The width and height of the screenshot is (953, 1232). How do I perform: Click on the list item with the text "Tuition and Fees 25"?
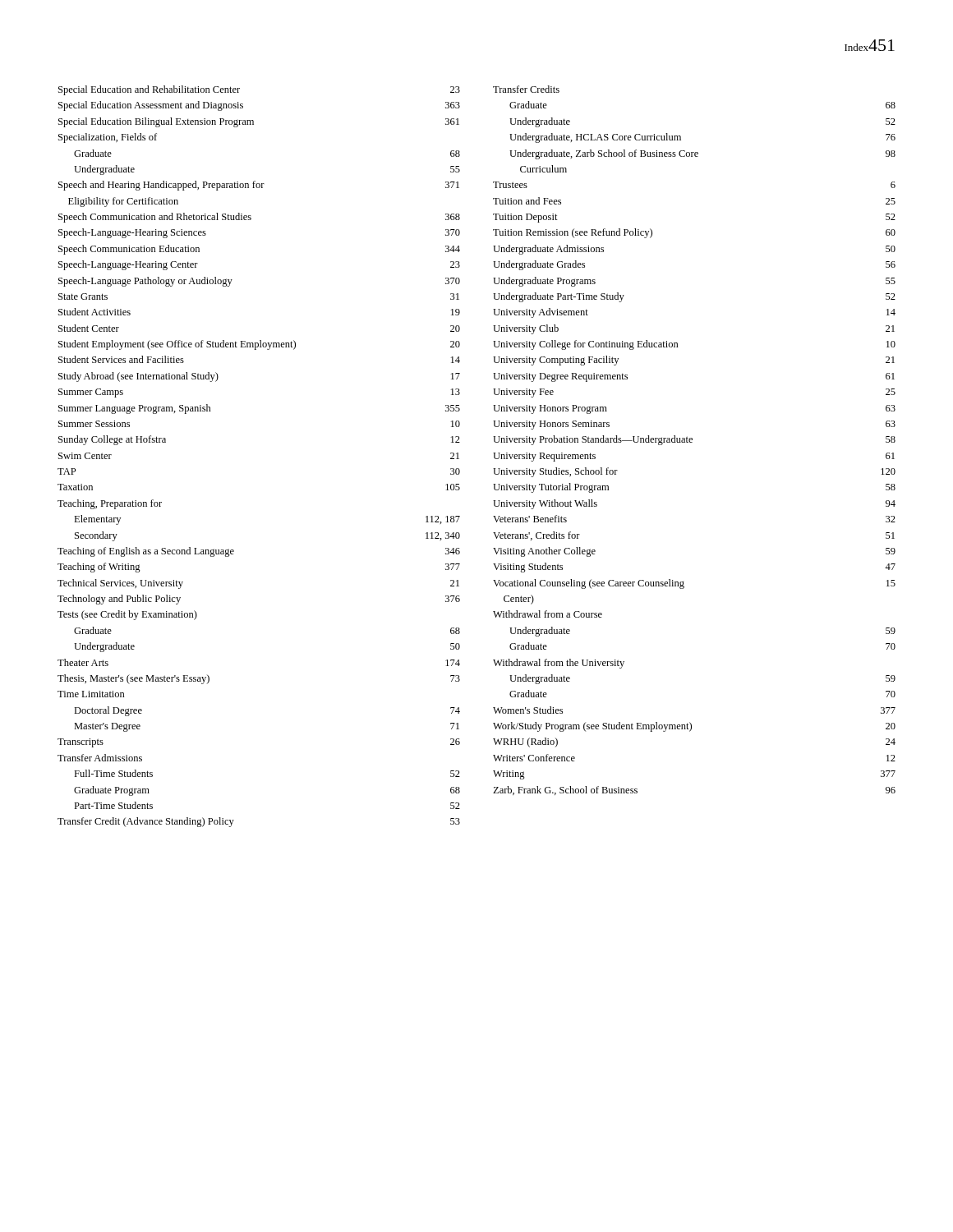pos(533,200)
